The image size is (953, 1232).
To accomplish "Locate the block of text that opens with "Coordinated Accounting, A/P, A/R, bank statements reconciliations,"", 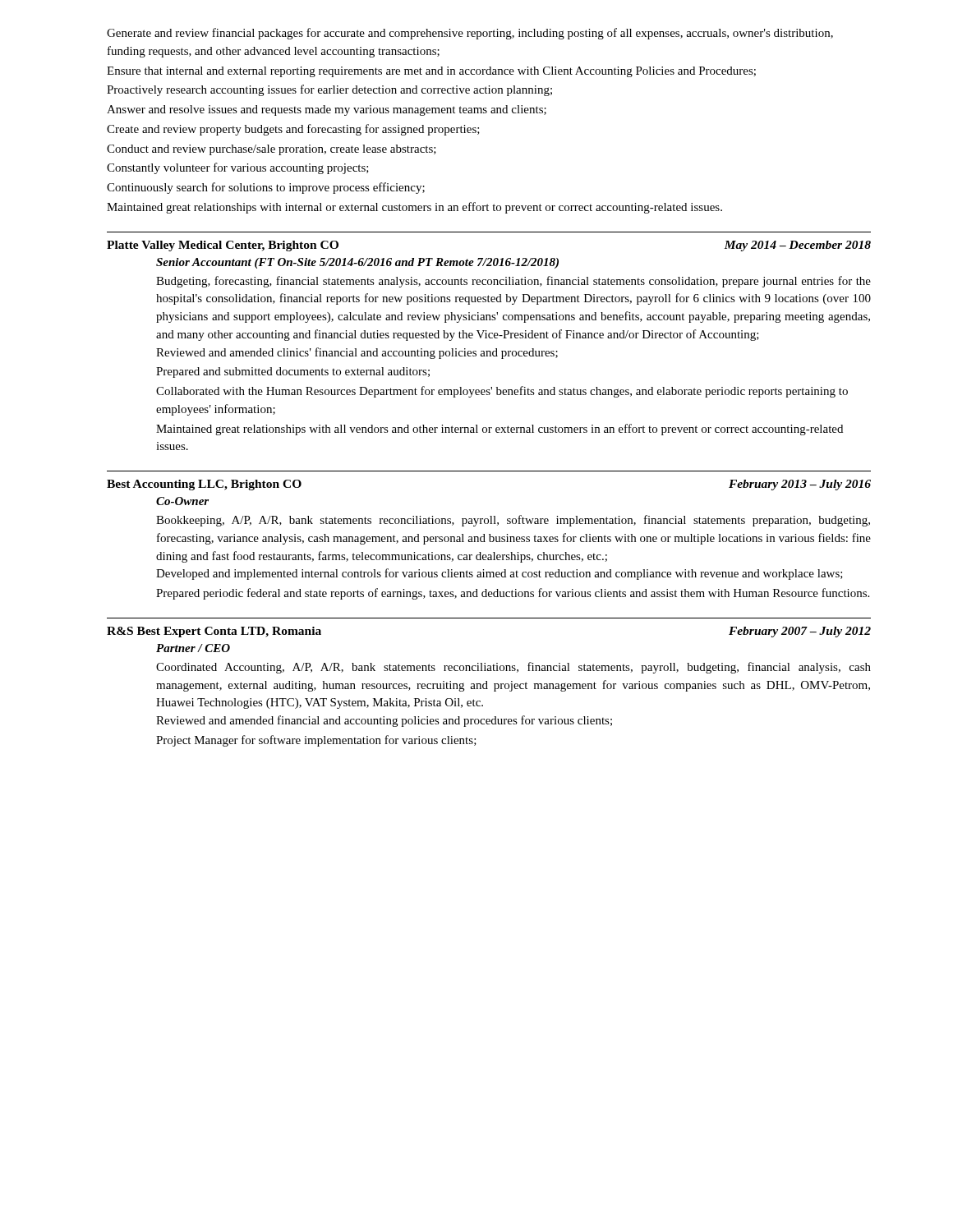I will pos(513,685).
